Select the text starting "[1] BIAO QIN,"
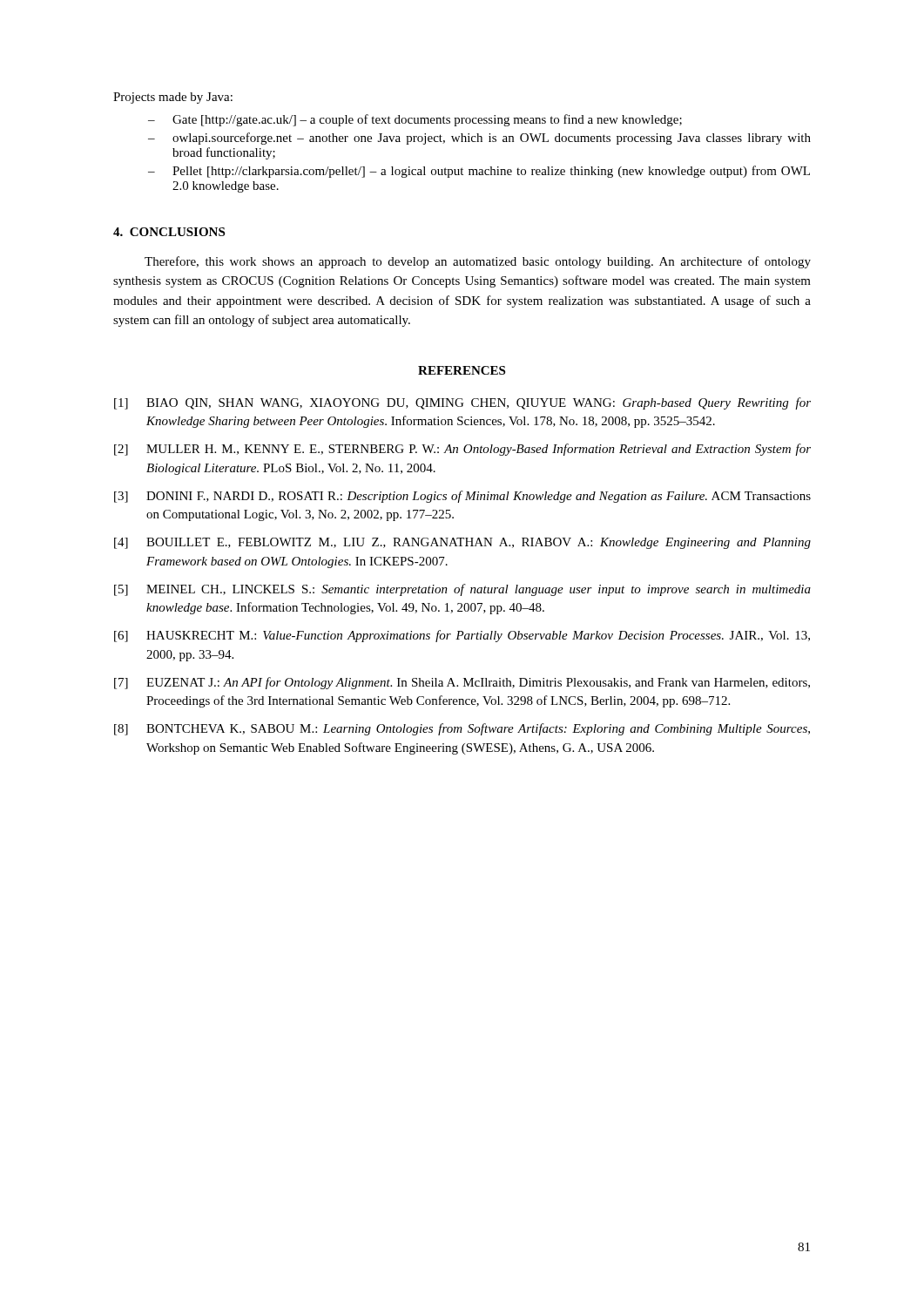 [462, 412]
